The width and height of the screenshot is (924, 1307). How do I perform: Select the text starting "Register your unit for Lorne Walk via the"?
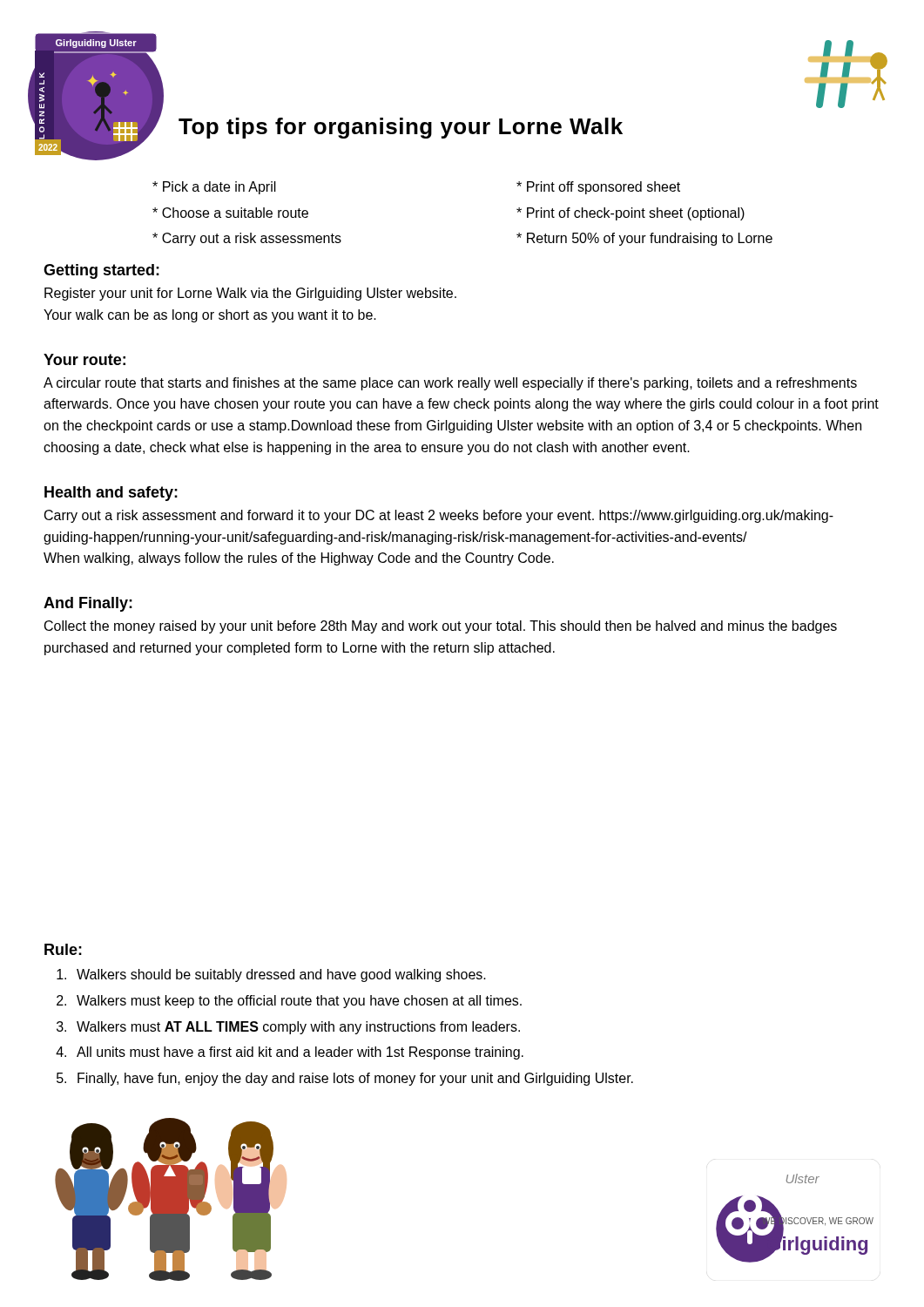(250, 304)
